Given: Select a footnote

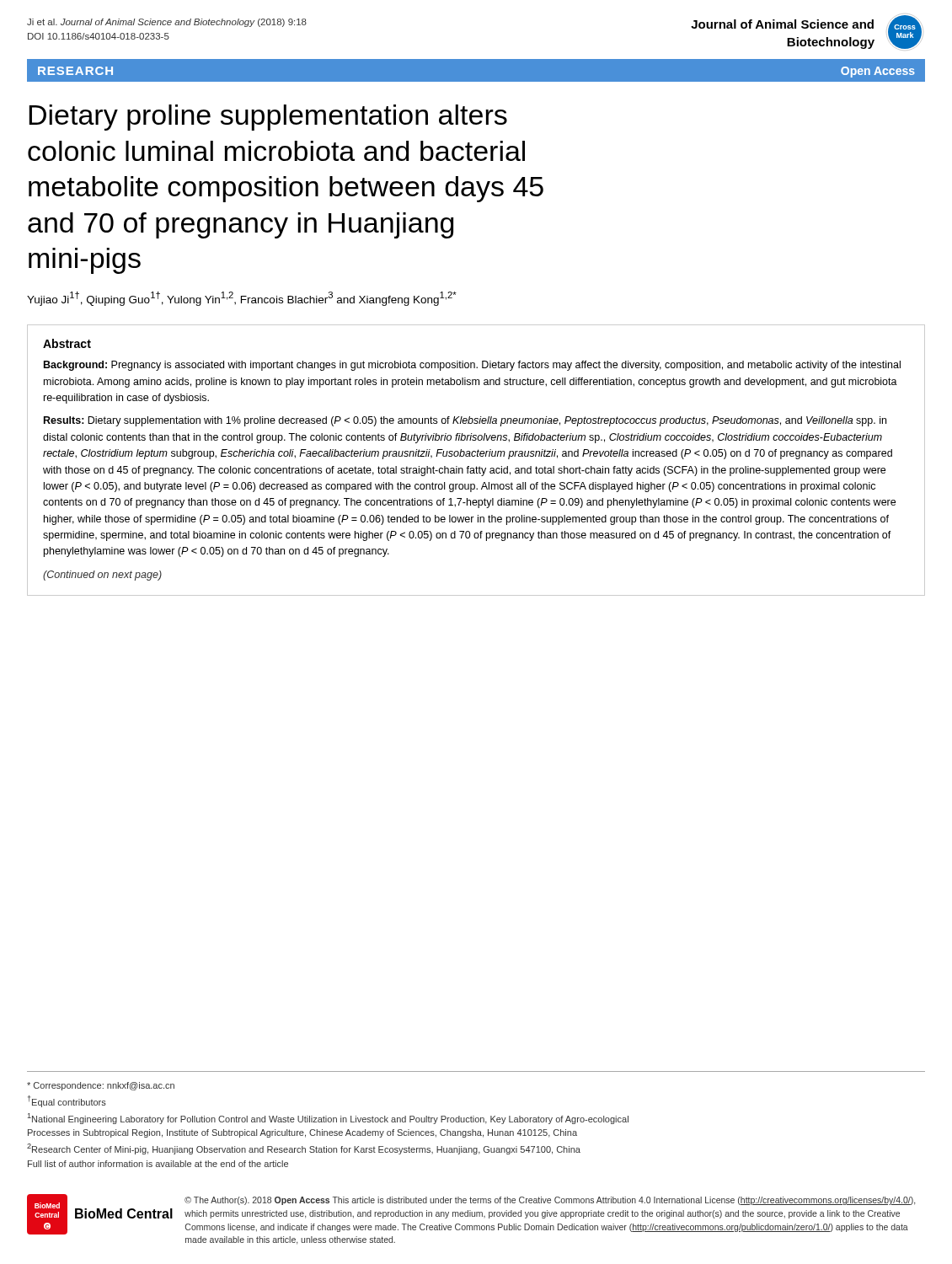Looking at the screenshot, I should (328, 1124).
